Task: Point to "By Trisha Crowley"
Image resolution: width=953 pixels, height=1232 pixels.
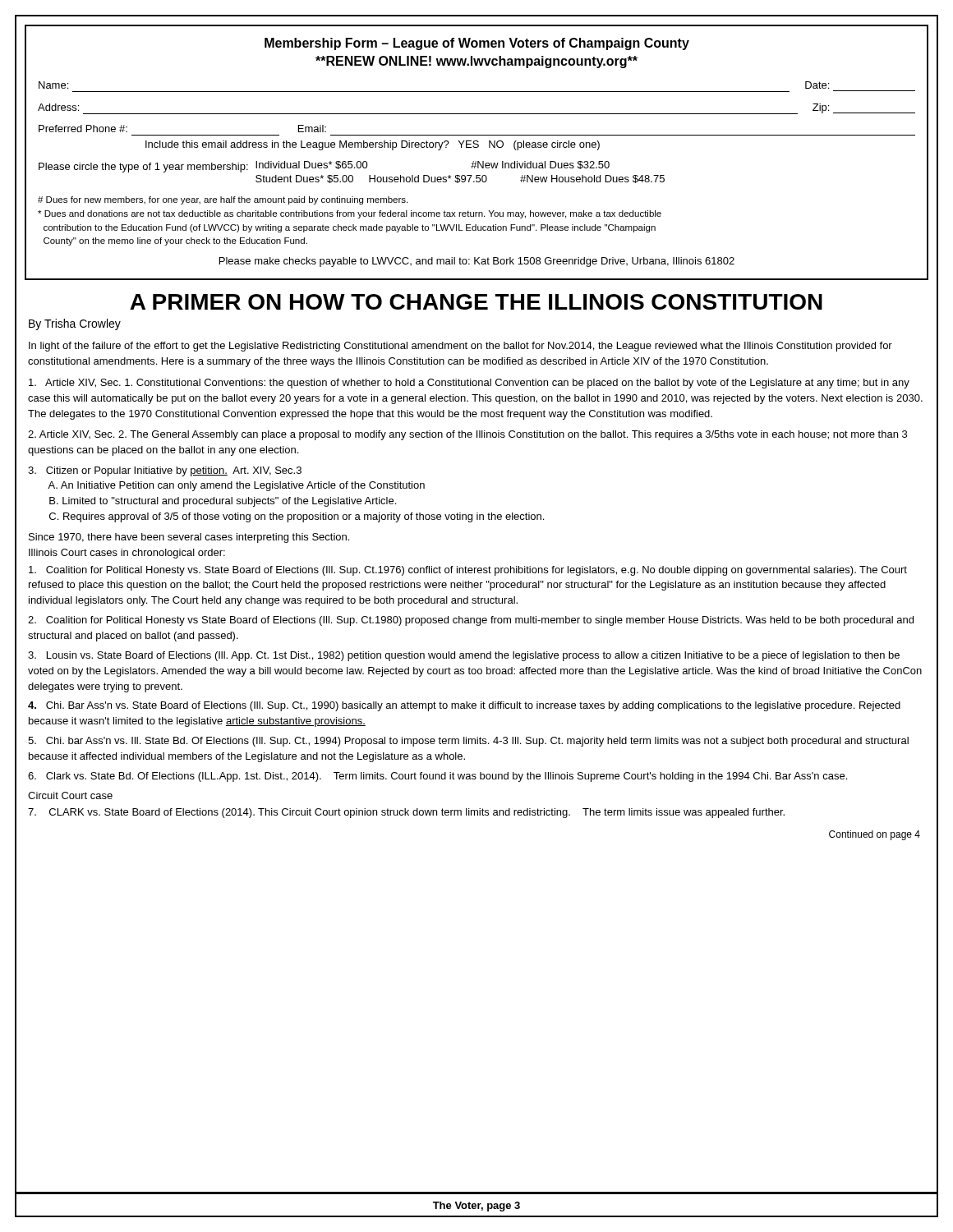Action: [74, 323]
